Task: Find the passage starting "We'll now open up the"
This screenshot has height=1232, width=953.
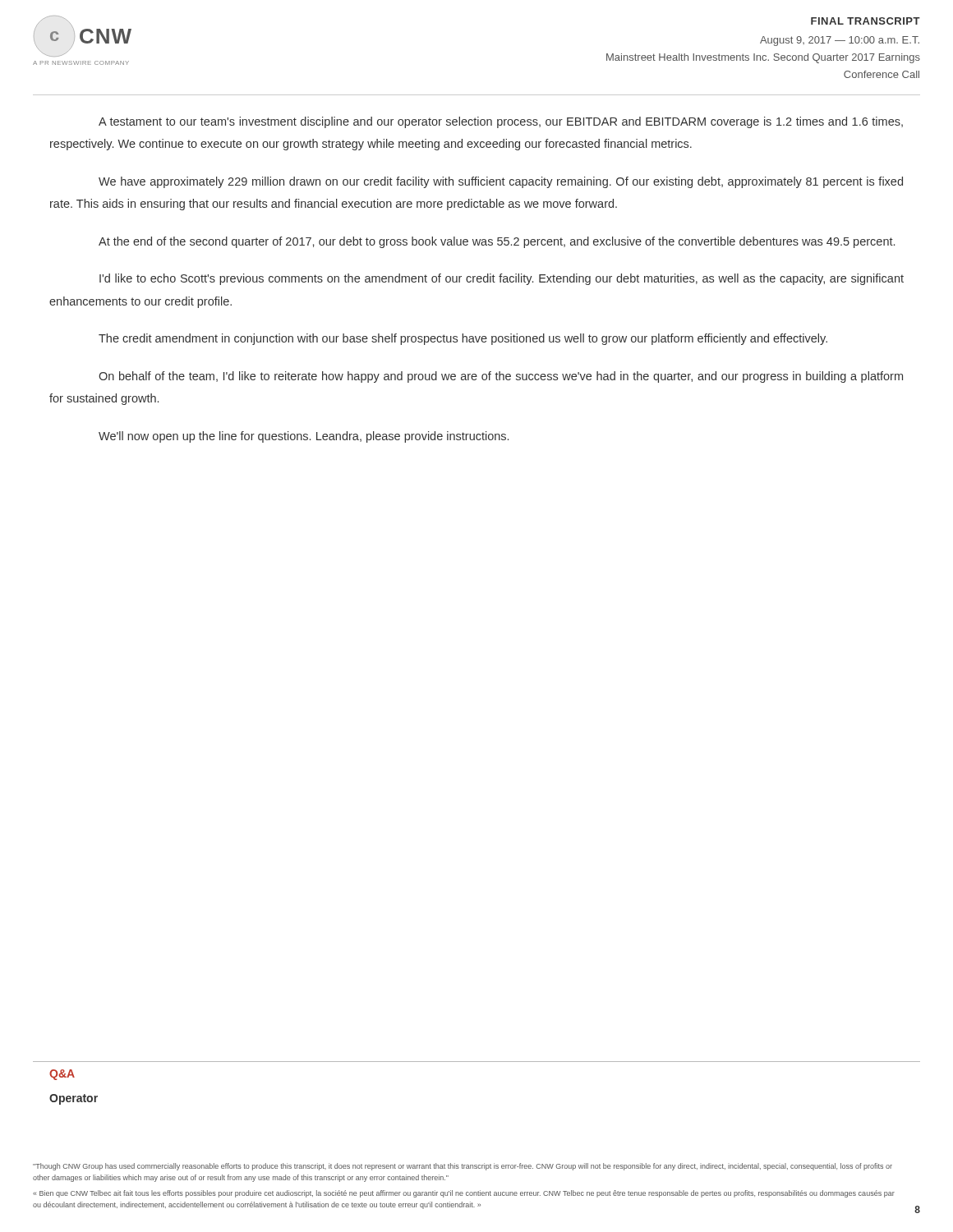Action: tap(476, 437)
